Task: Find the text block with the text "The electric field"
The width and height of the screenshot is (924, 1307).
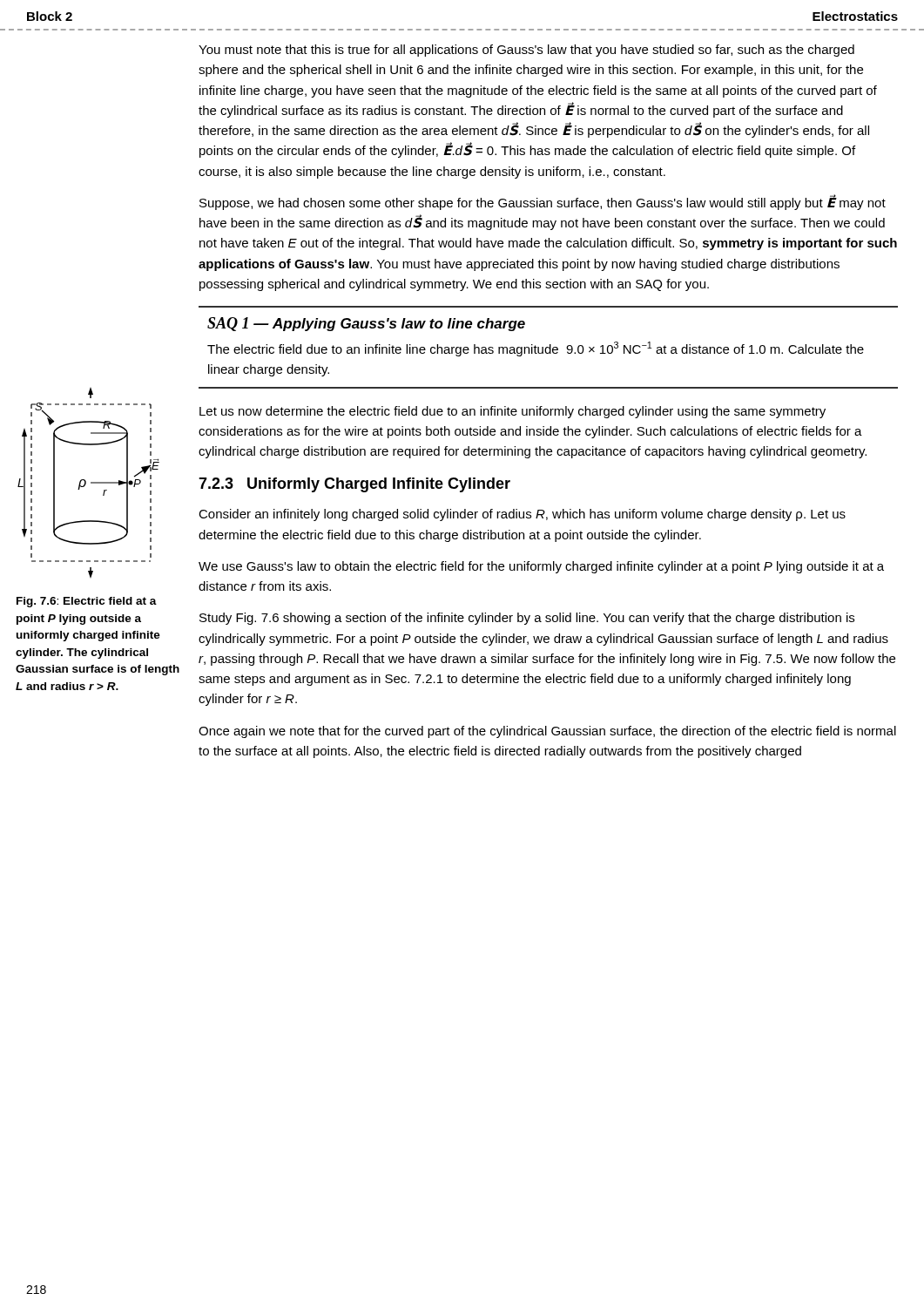Action: point(536,358)
